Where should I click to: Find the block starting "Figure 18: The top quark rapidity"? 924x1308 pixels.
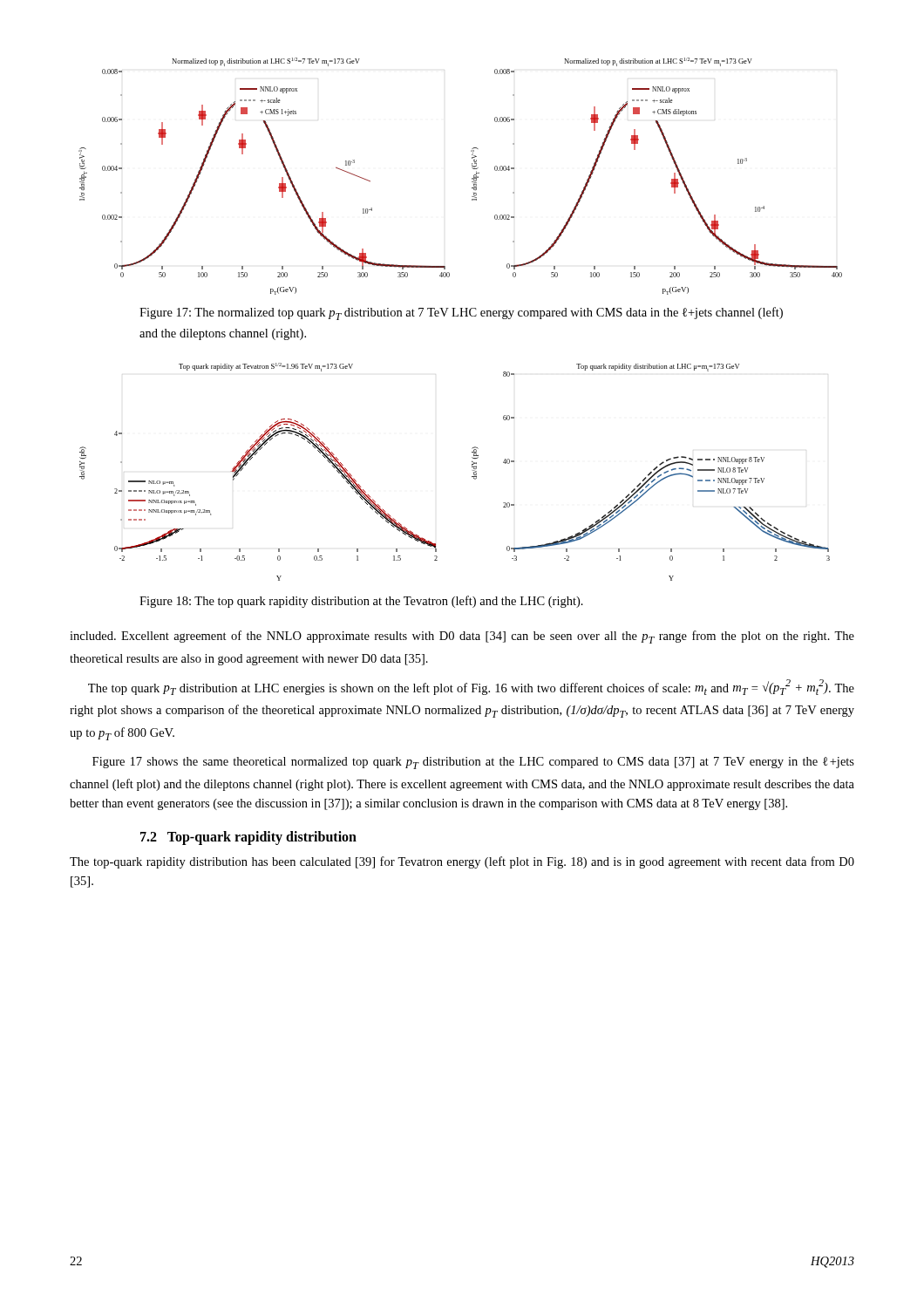click(362, 601)
